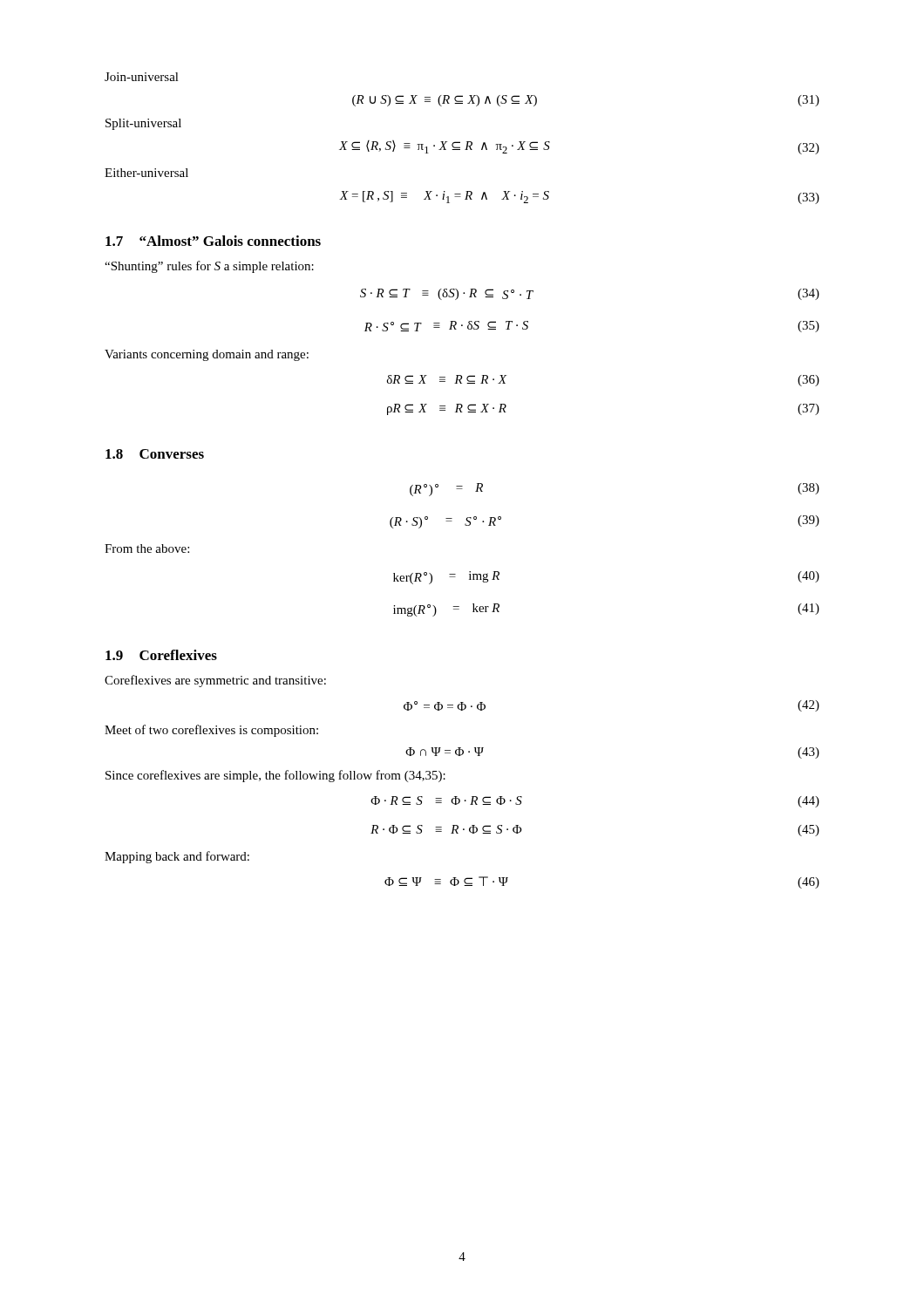Find the formula that reads "R · S∘ ⊆ T ≡"

462,326
